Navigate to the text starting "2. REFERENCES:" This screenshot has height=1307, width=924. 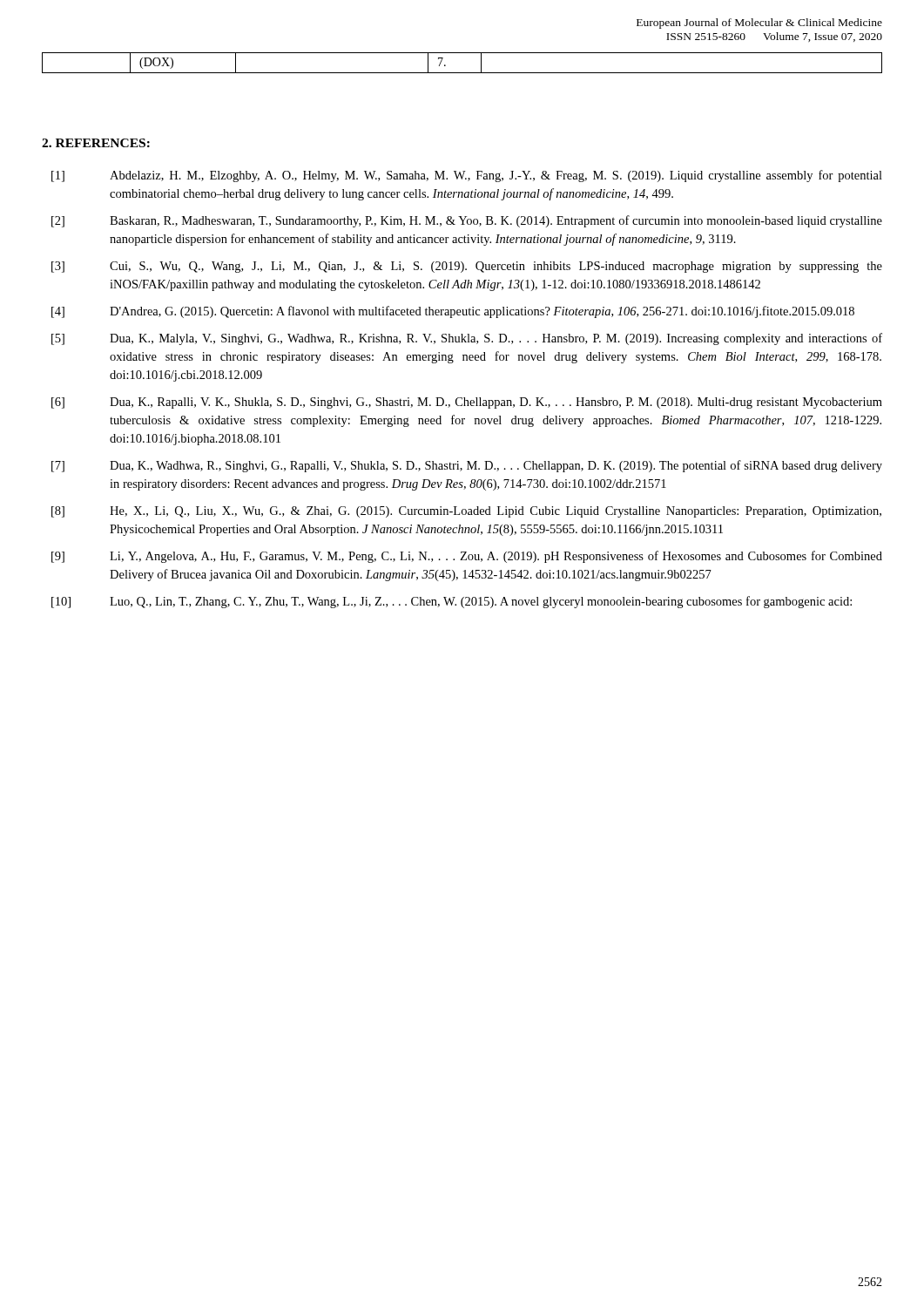pyautogui.click(x=96, y=142)
